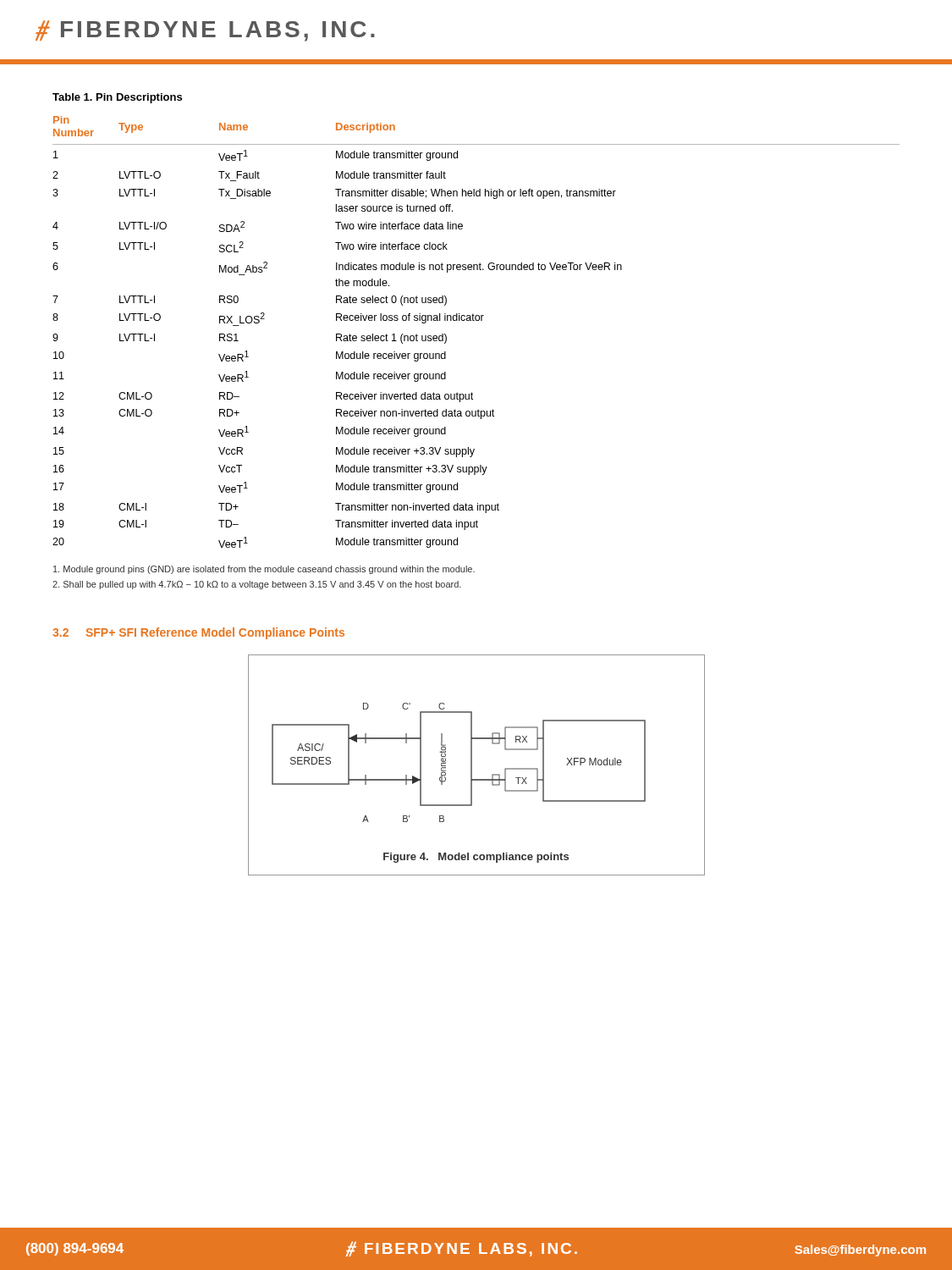Find the table that mentions "Indicates module is not"
This screenshot has width=952, height=1270.
click(476, 332)
